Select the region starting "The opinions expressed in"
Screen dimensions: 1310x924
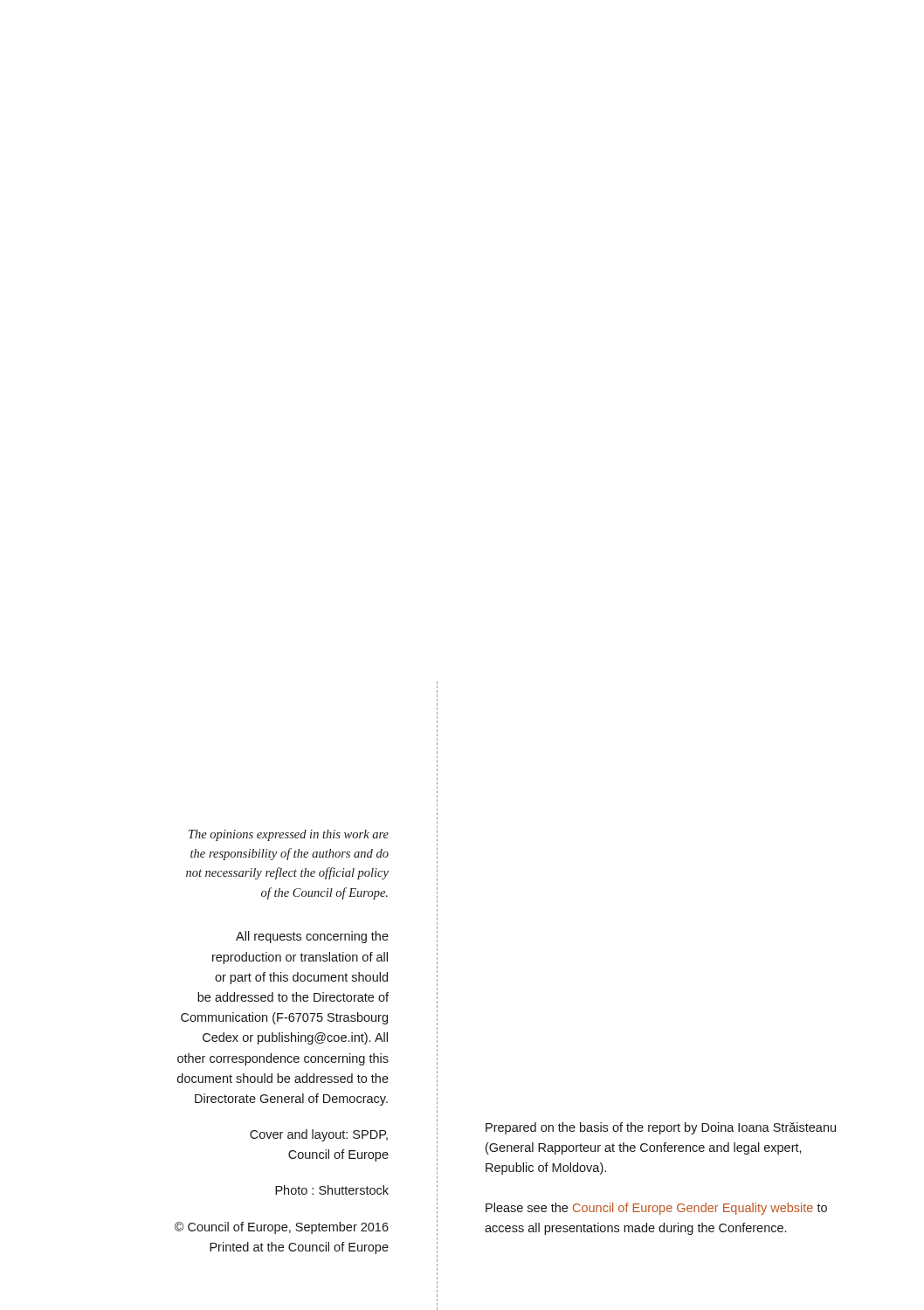click(x=287, y=863)
